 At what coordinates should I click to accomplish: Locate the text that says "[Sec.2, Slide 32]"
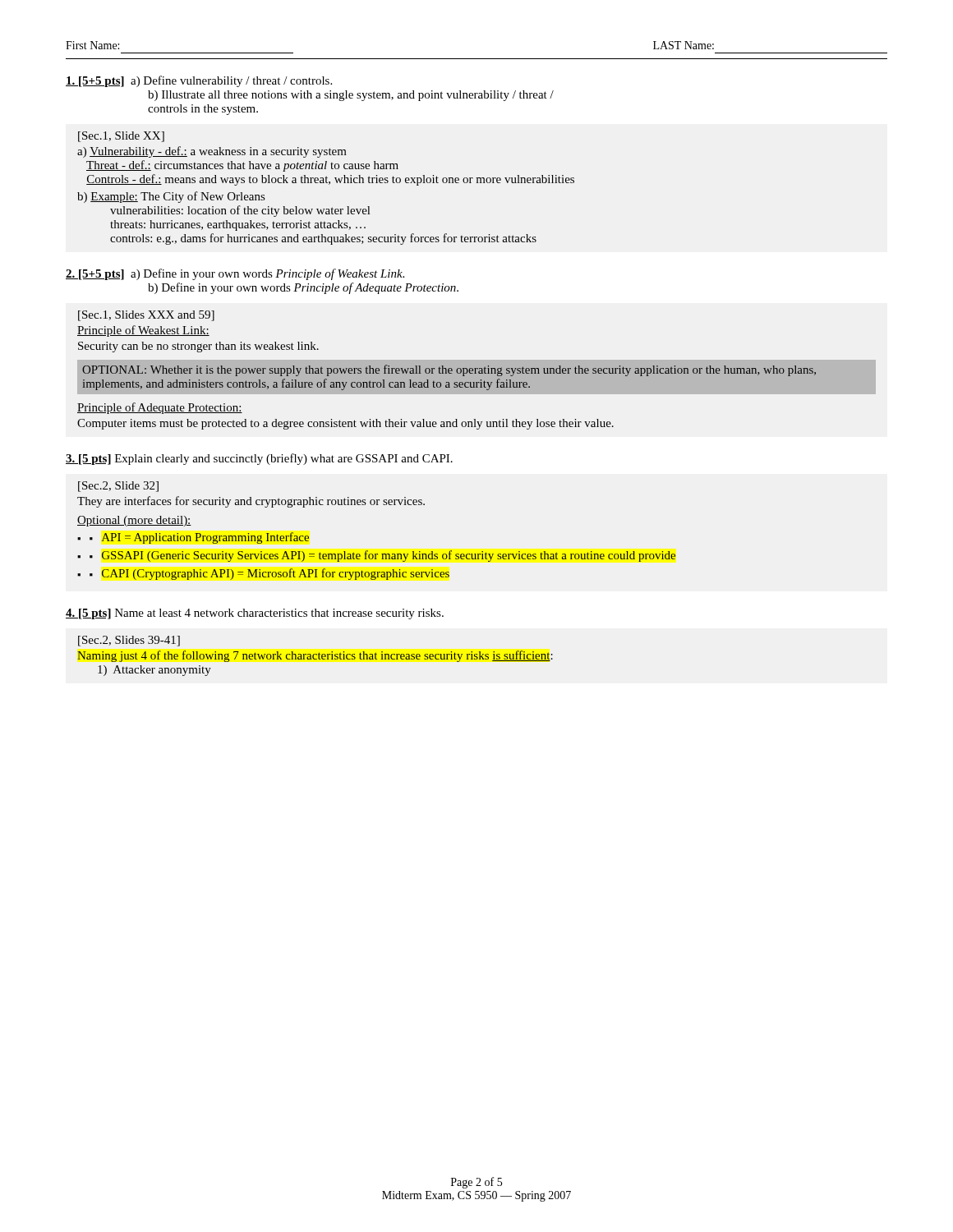[118, 485]
